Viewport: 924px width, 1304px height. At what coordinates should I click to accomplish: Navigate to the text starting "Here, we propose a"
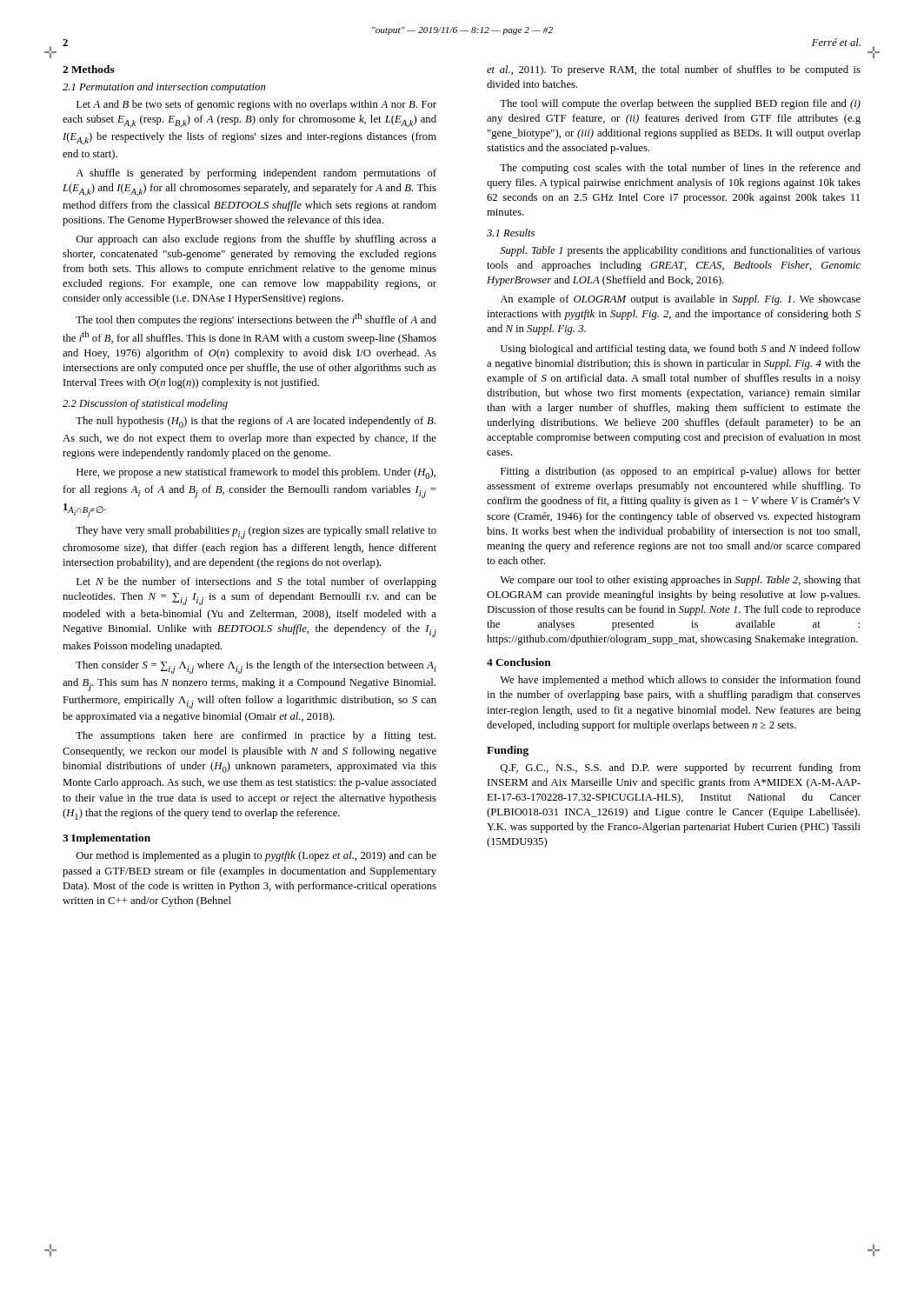pyautogui.click(x=249, y=492)
